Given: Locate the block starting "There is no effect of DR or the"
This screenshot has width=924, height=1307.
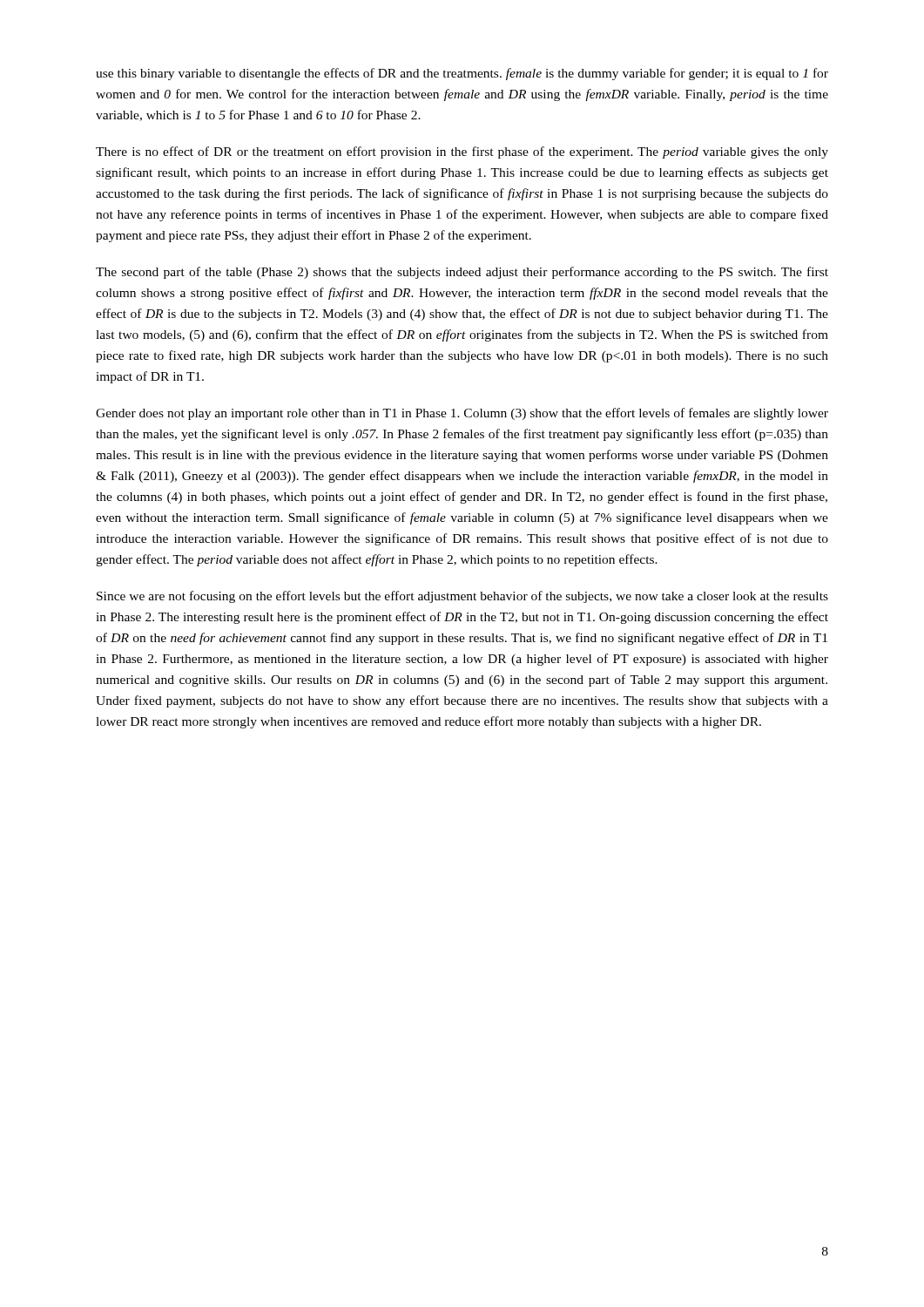Looking at the screenshot, I should pyautogui.click(x=462, y=193).
